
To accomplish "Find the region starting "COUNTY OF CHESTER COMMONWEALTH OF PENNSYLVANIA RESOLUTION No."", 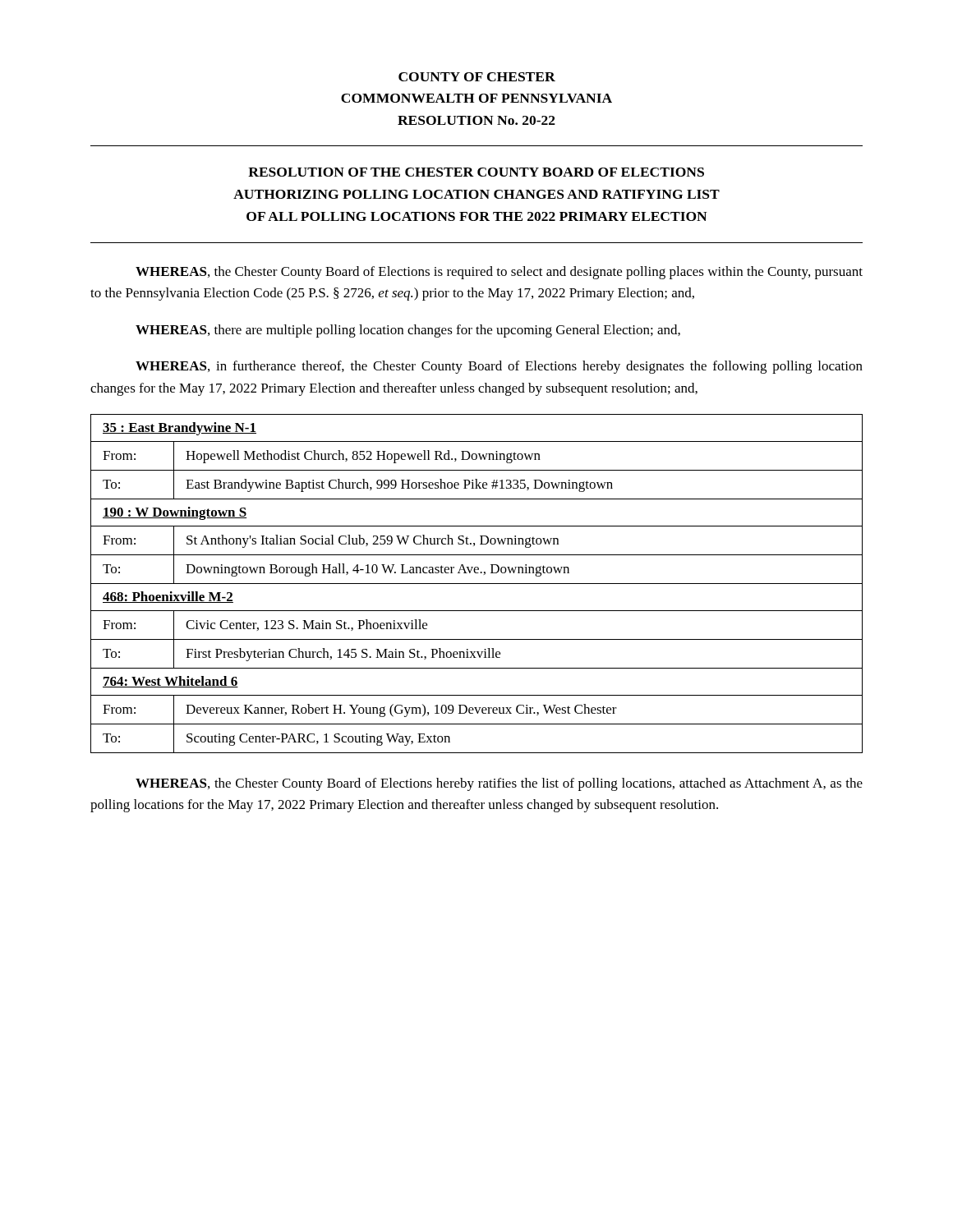I will (476, 98).
